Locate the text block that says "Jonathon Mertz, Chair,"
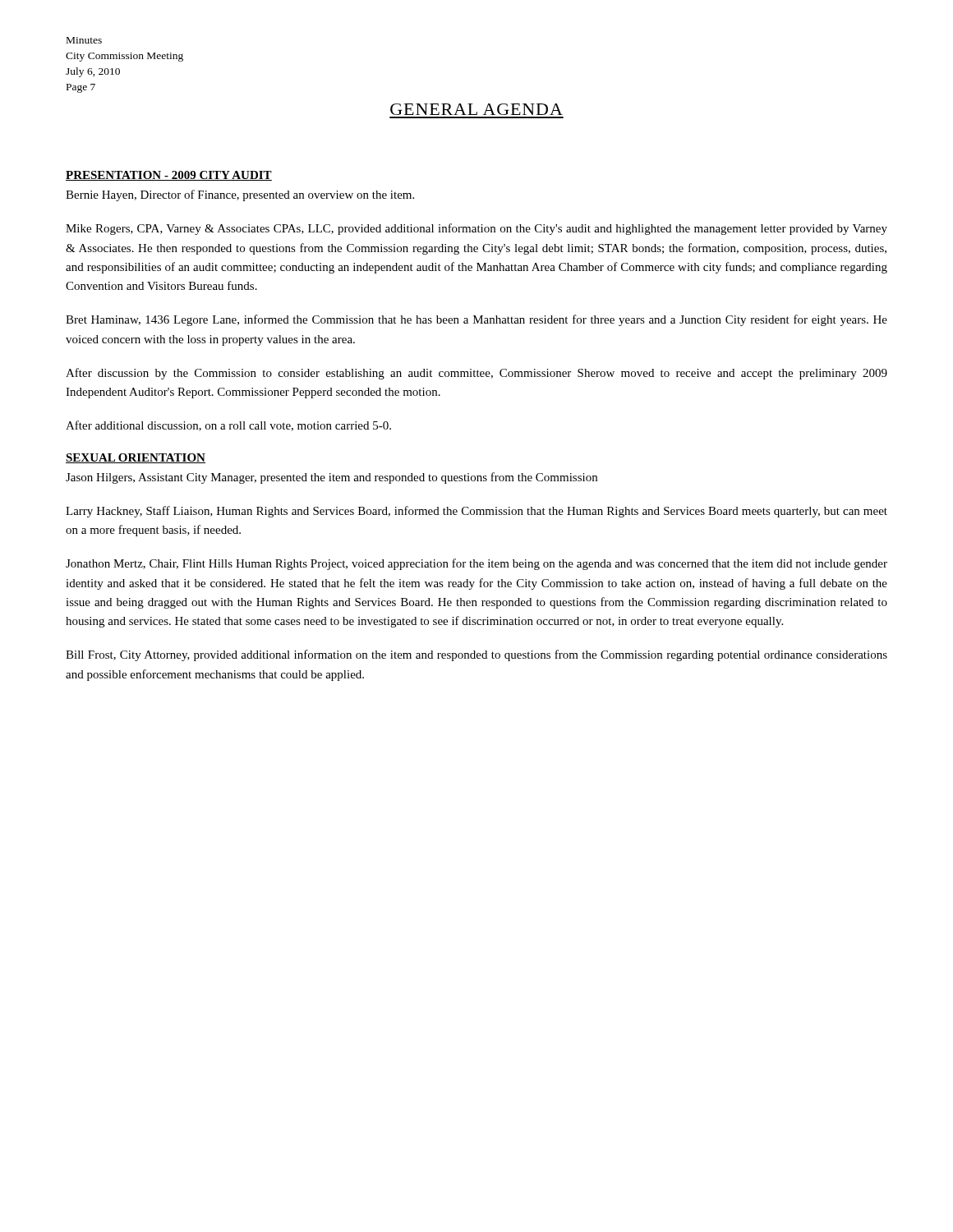 coord(476,592)
